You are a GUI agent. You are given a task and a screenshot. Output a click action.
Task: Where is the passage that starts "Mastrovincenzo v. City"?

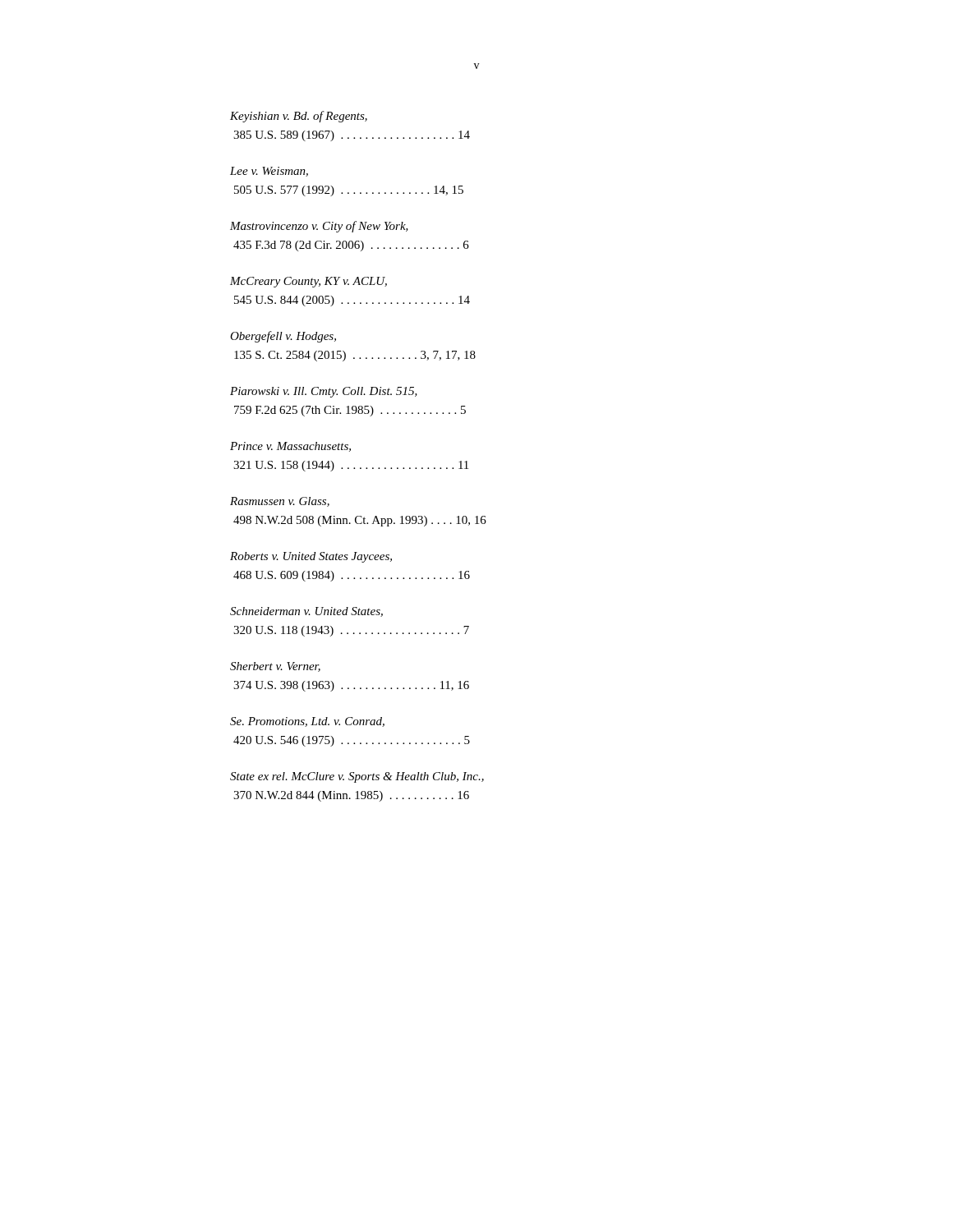319,227
